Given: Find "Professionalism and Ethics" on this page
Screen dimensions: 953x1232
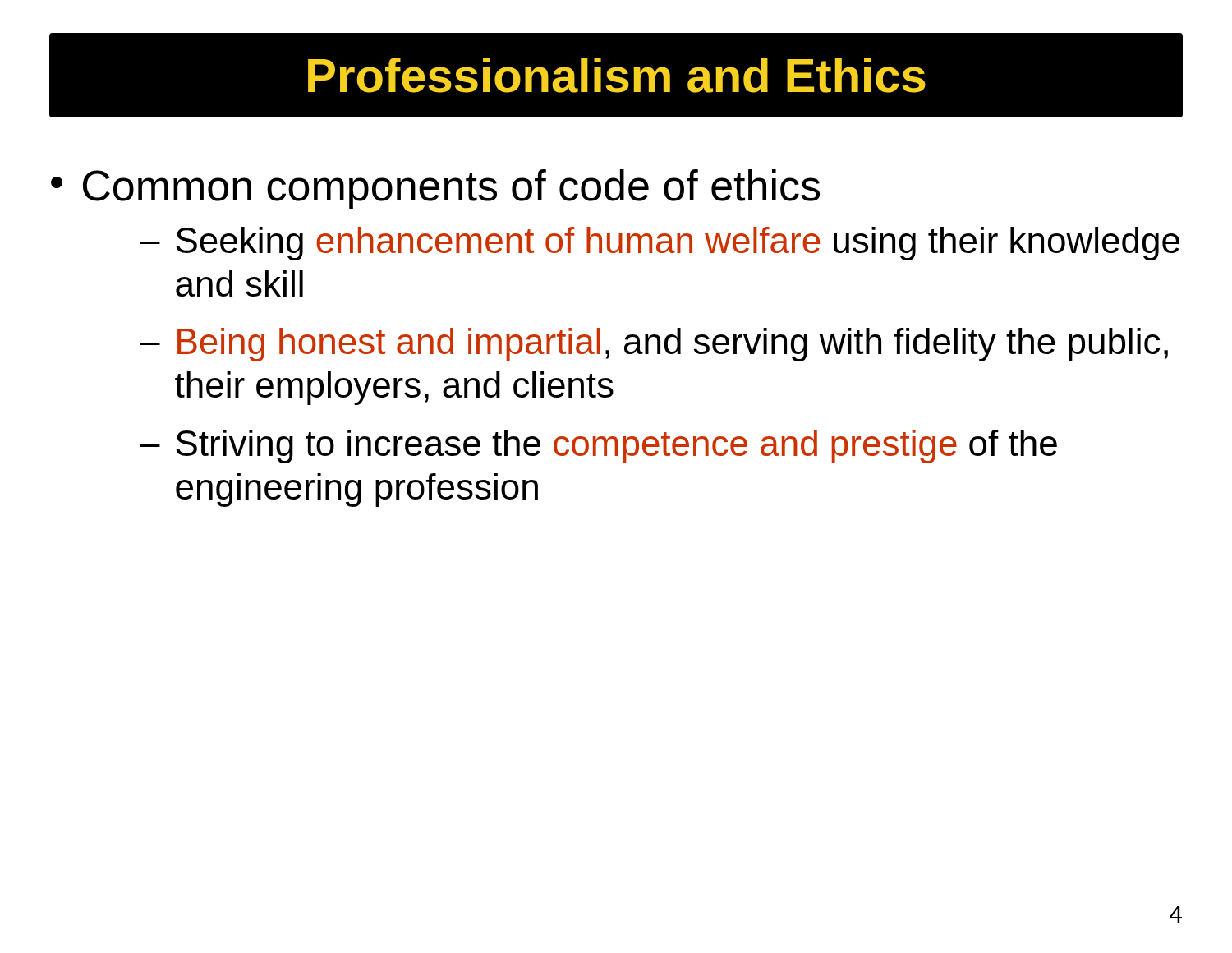Looking at the screenshot, I should tap(616, 75).
